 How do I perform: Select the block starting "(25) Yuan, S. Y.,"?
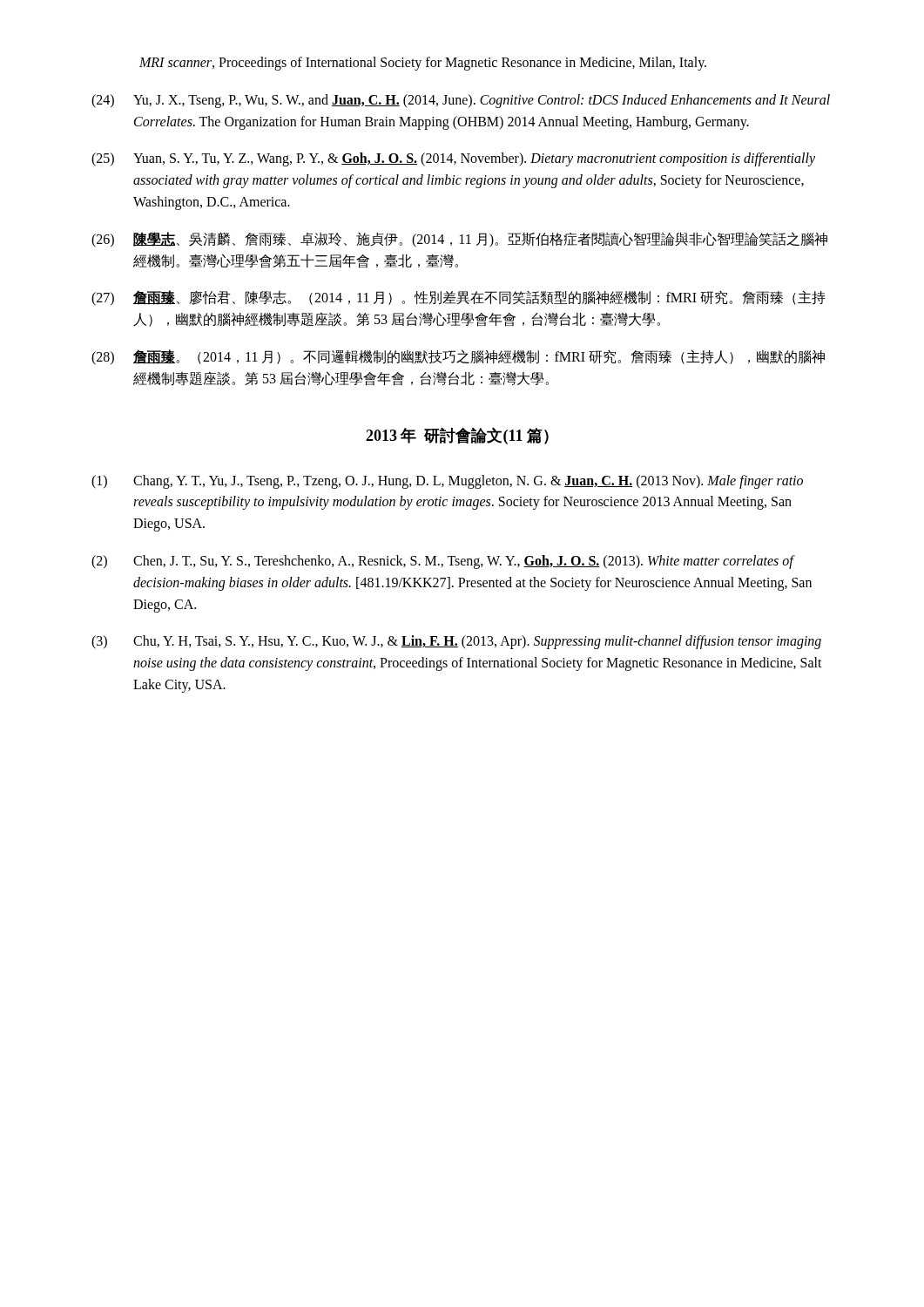point(462,181)
